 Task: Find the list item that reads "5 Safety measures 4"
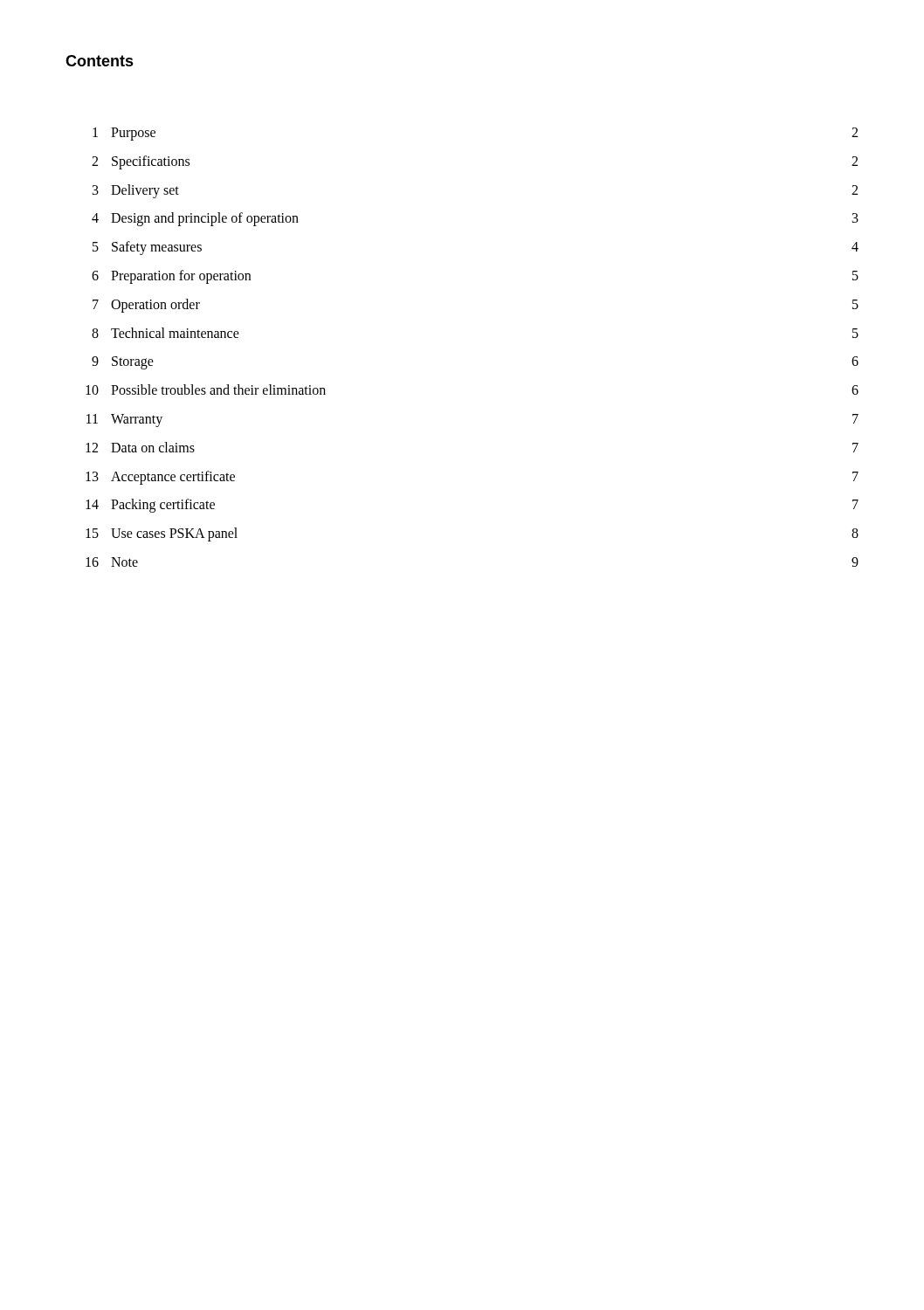142,248
